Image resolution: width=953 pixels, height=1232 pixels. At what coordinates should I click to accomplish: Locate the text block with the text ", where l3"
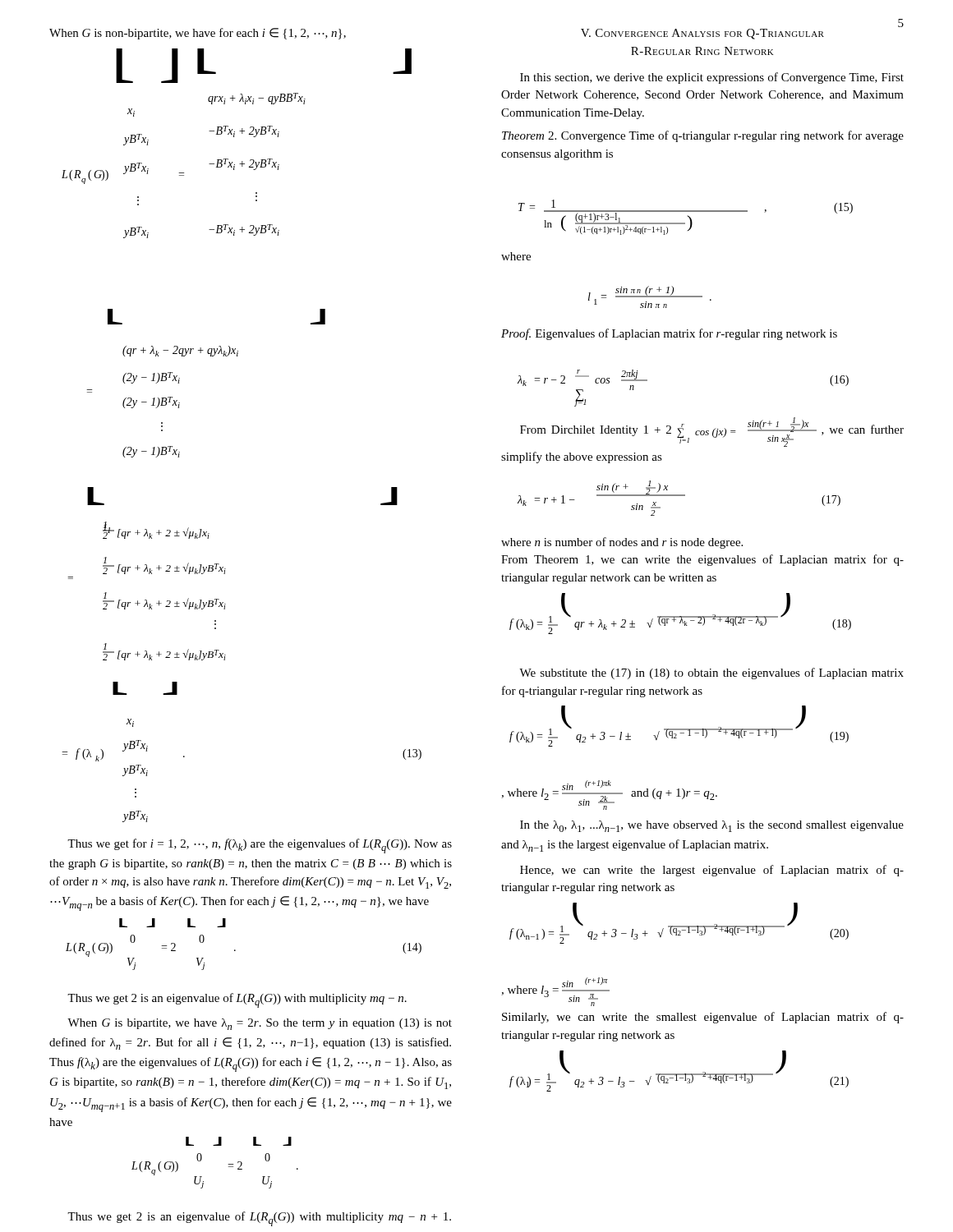tap(702, 1009)
